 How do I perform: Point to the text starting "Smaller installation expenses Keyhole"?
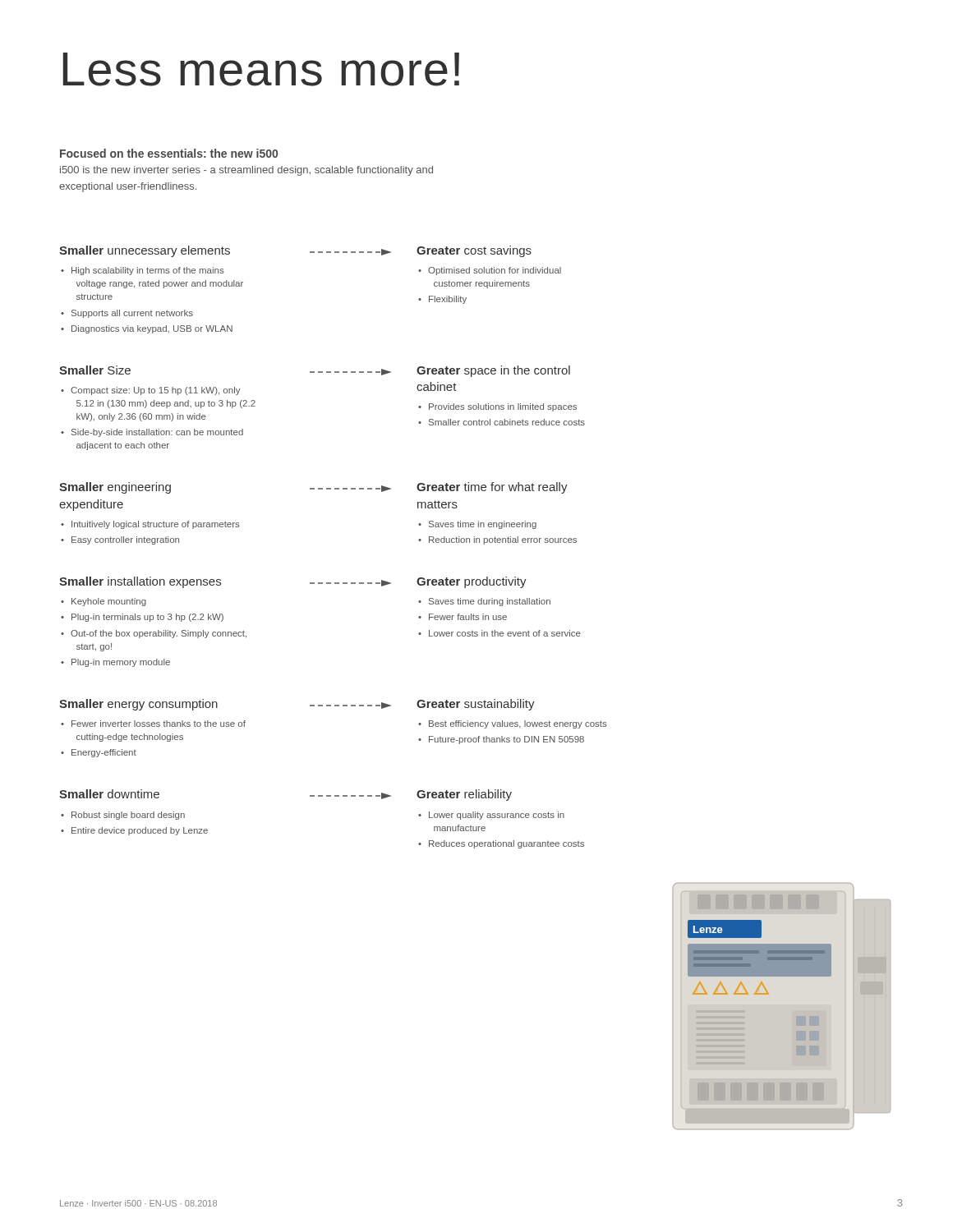(x=184, y=621)
